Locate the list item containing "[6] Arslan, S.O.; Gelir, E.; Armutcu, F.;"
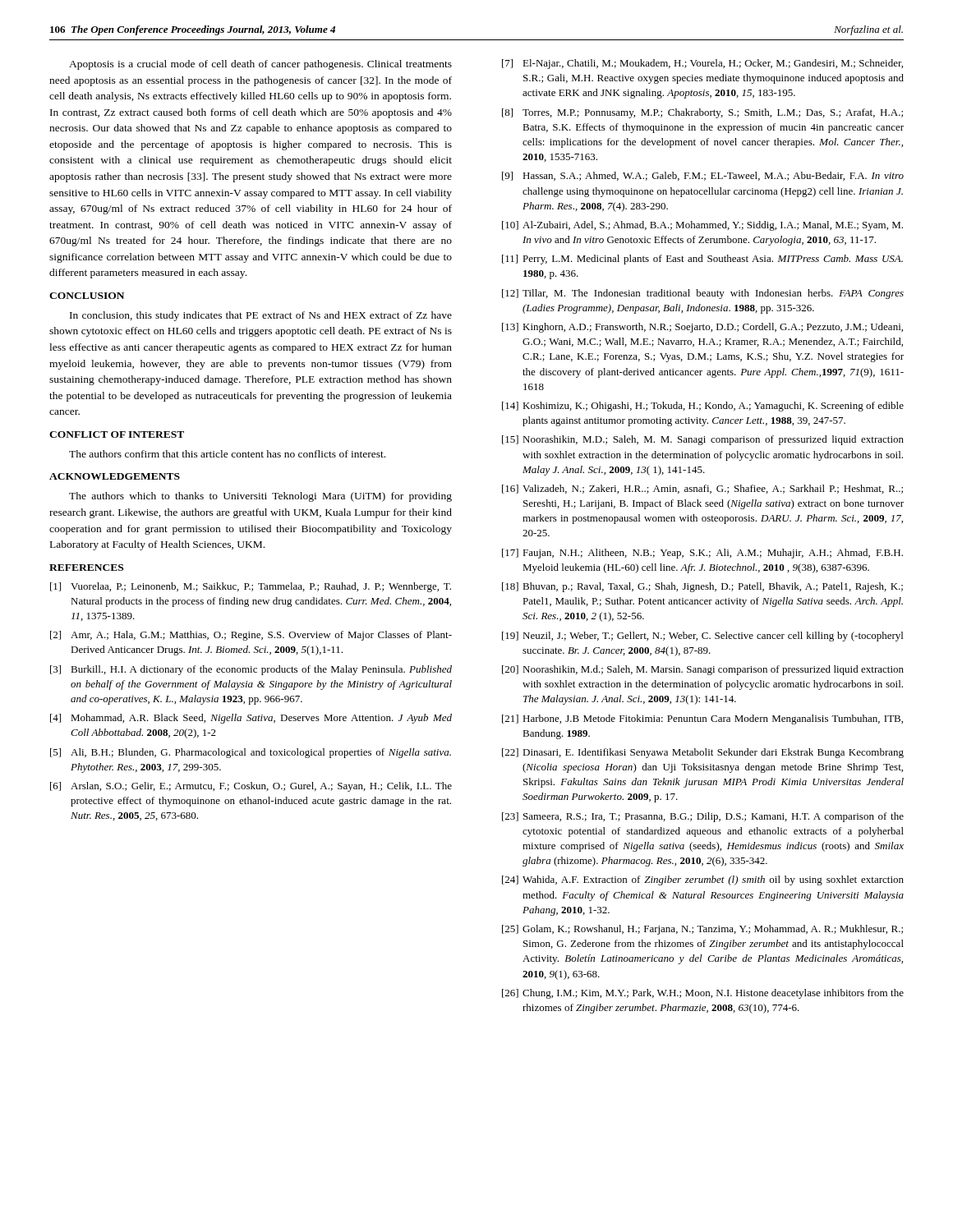Screen dimensions: 1232x953 (x=251, y=801)
